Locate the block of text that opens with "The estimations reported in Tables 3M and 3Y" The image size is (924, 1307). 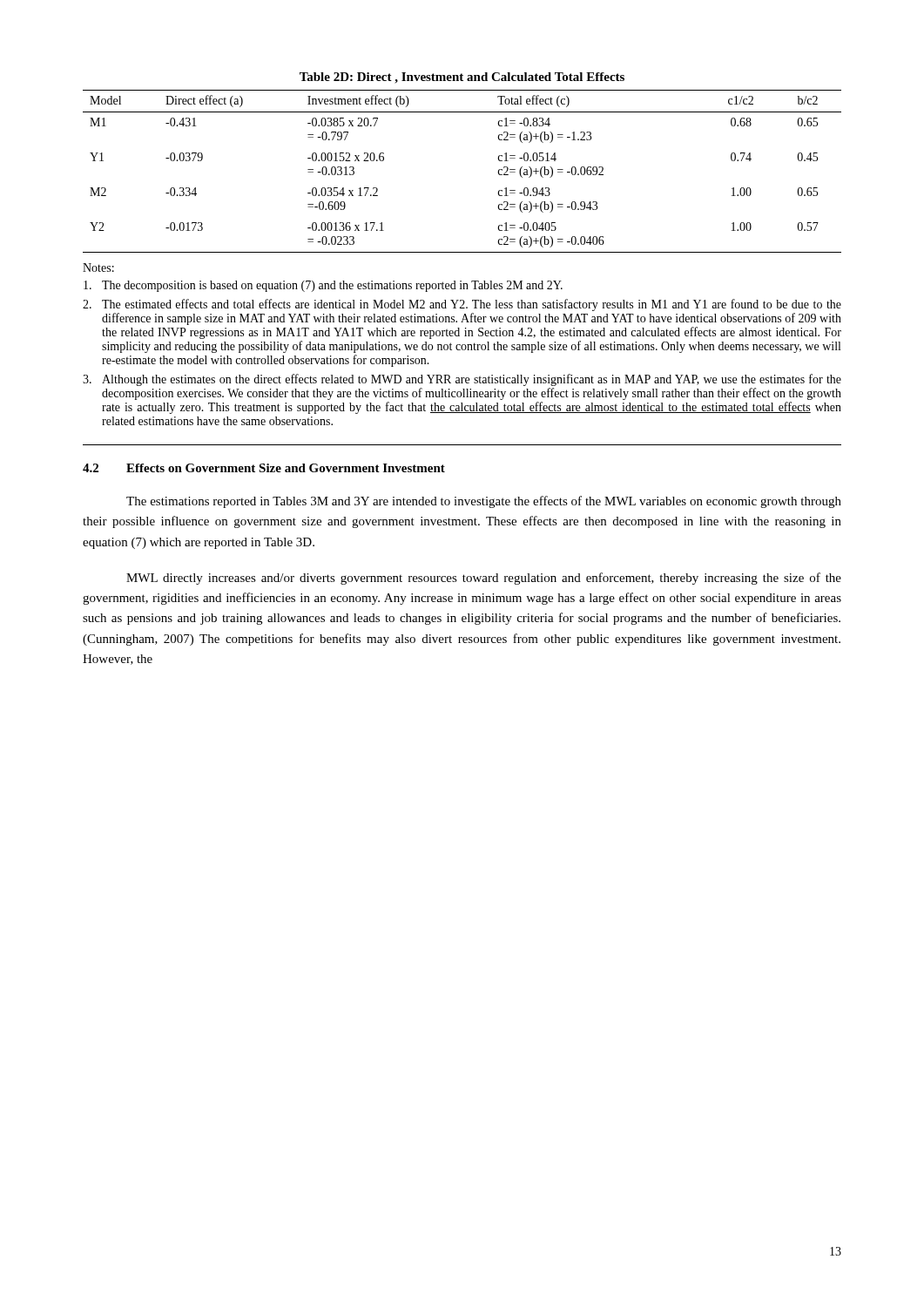pos(462,521)
